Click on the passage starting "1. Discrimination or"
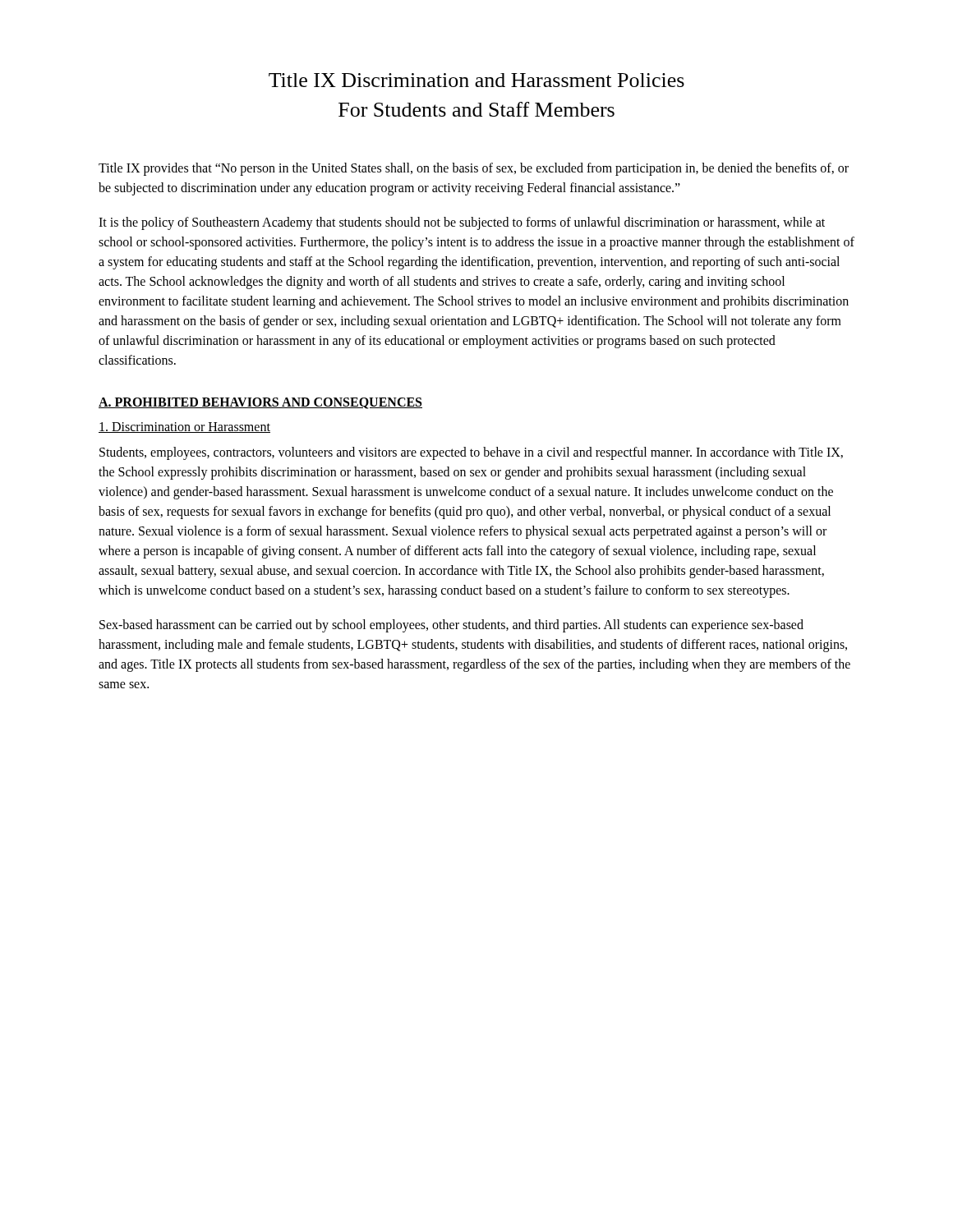Viewport: 953px width, 1232px height. pos(184,427)
